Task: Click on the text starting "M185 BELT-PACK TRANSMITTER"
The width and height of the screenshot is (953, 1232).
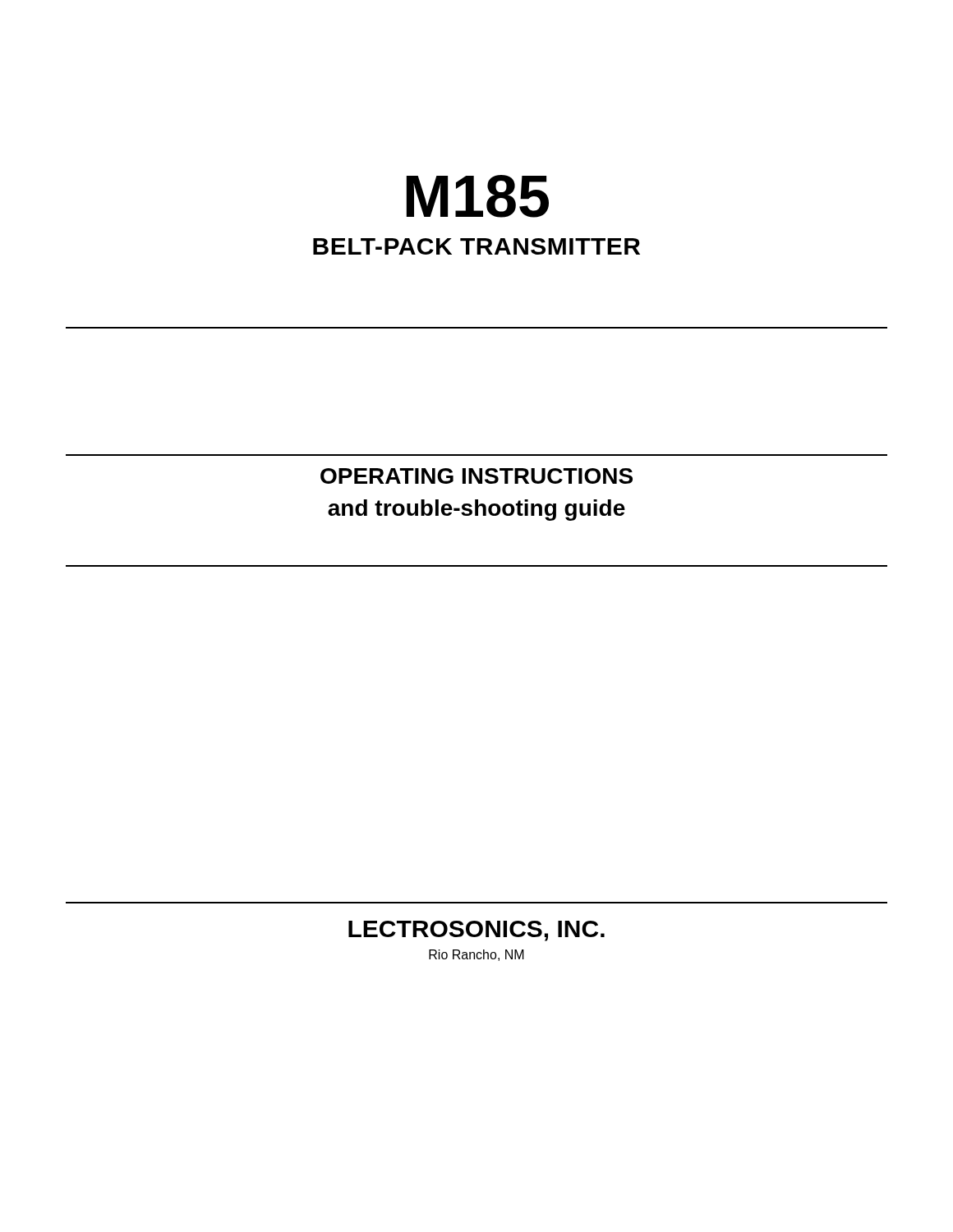Action: click(476, 212)
